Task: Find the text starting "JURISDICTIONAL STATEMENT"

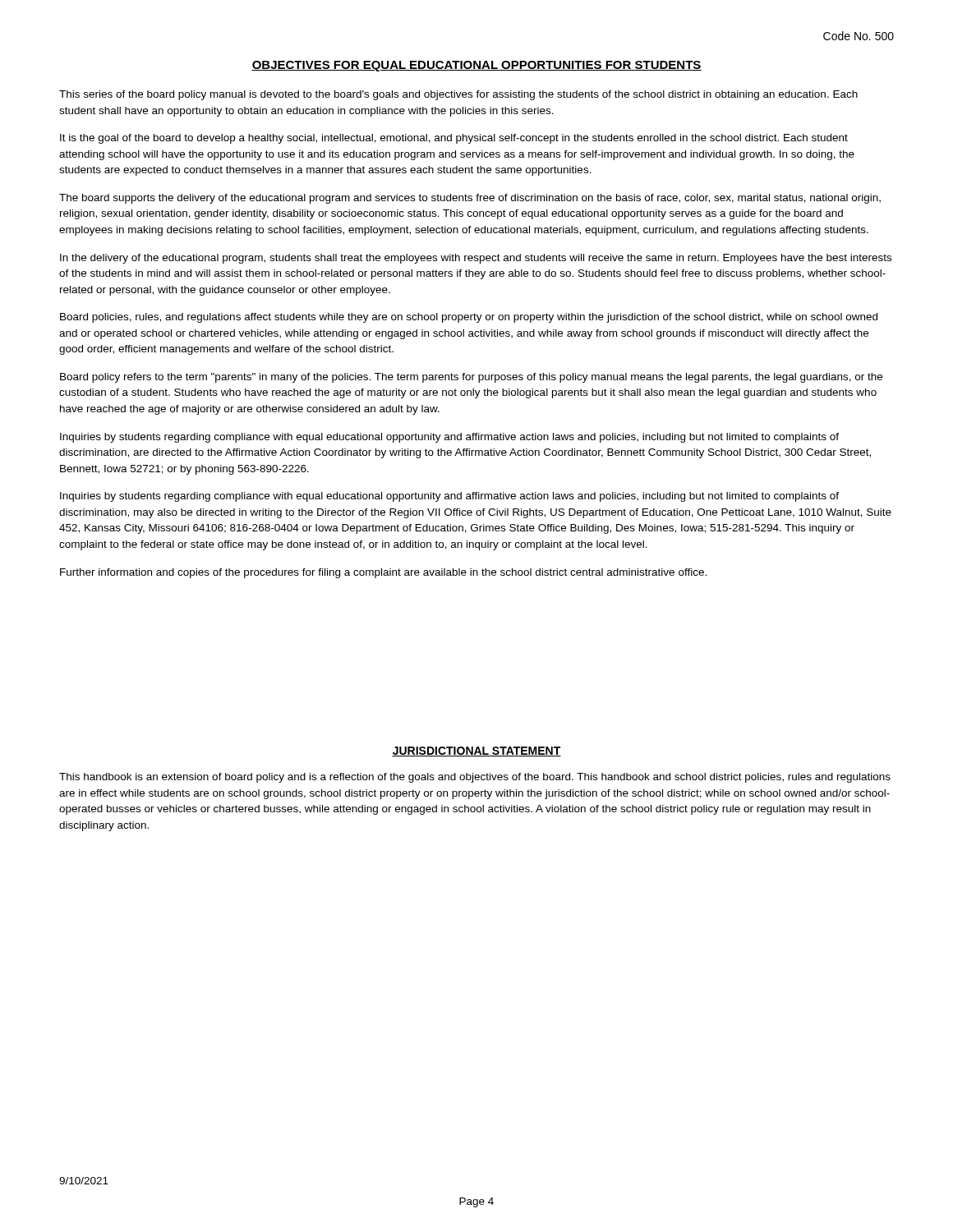Action: click(476, 751)
